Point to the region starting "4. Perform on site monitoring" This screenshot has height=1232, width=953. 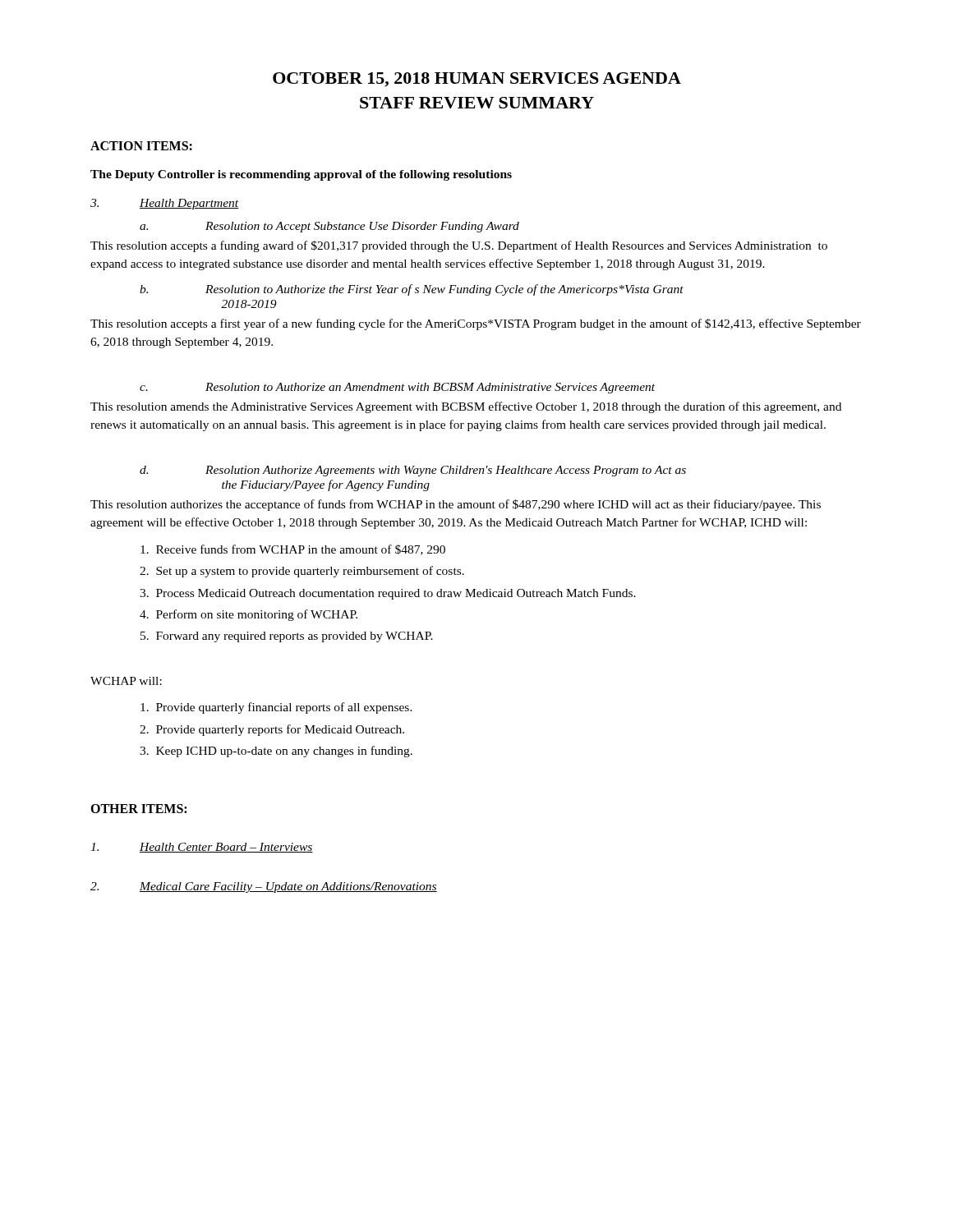(x=249, y=614)
